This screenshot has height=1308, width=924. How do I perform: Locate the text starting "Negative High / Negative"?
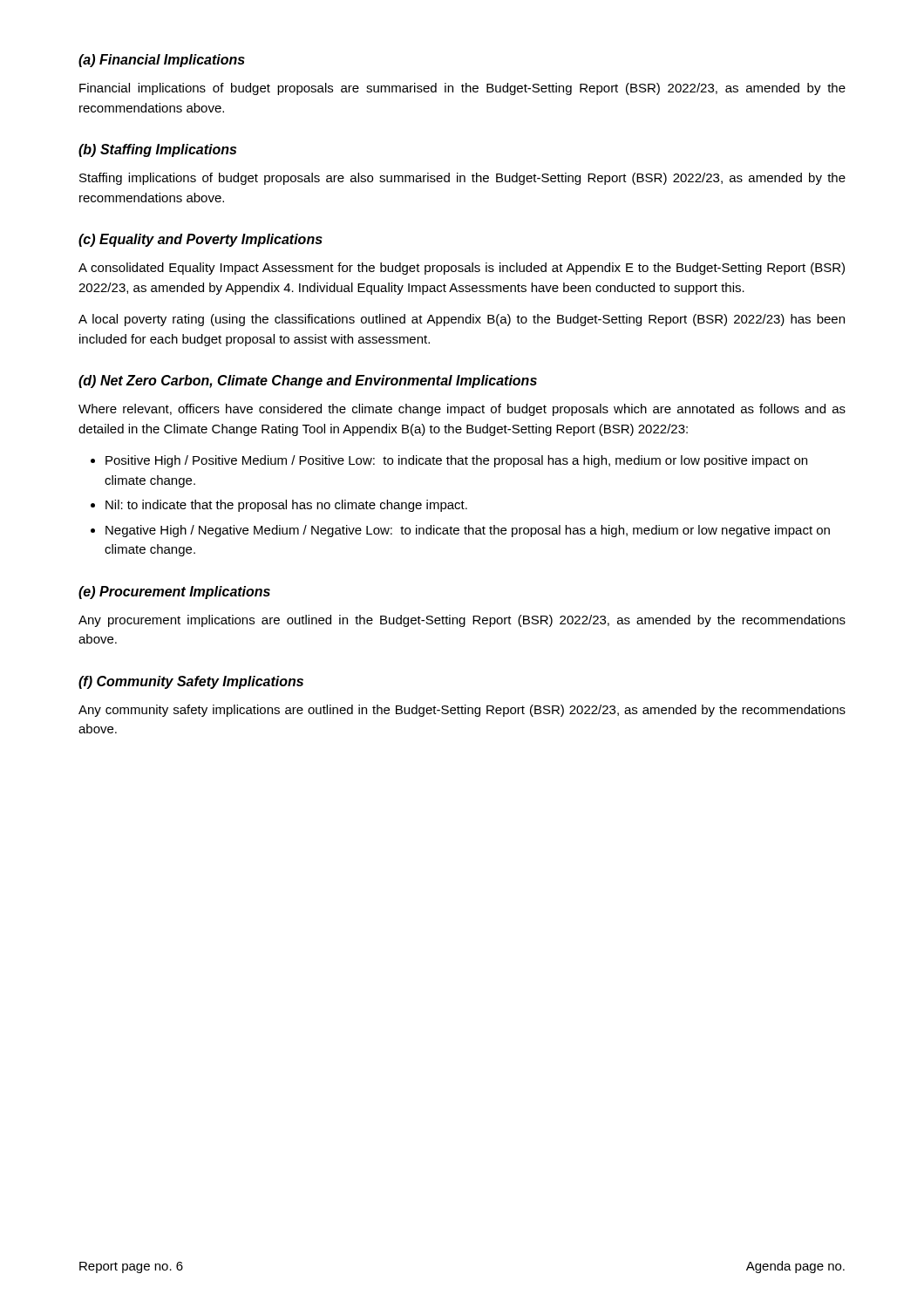click(468, 539)
